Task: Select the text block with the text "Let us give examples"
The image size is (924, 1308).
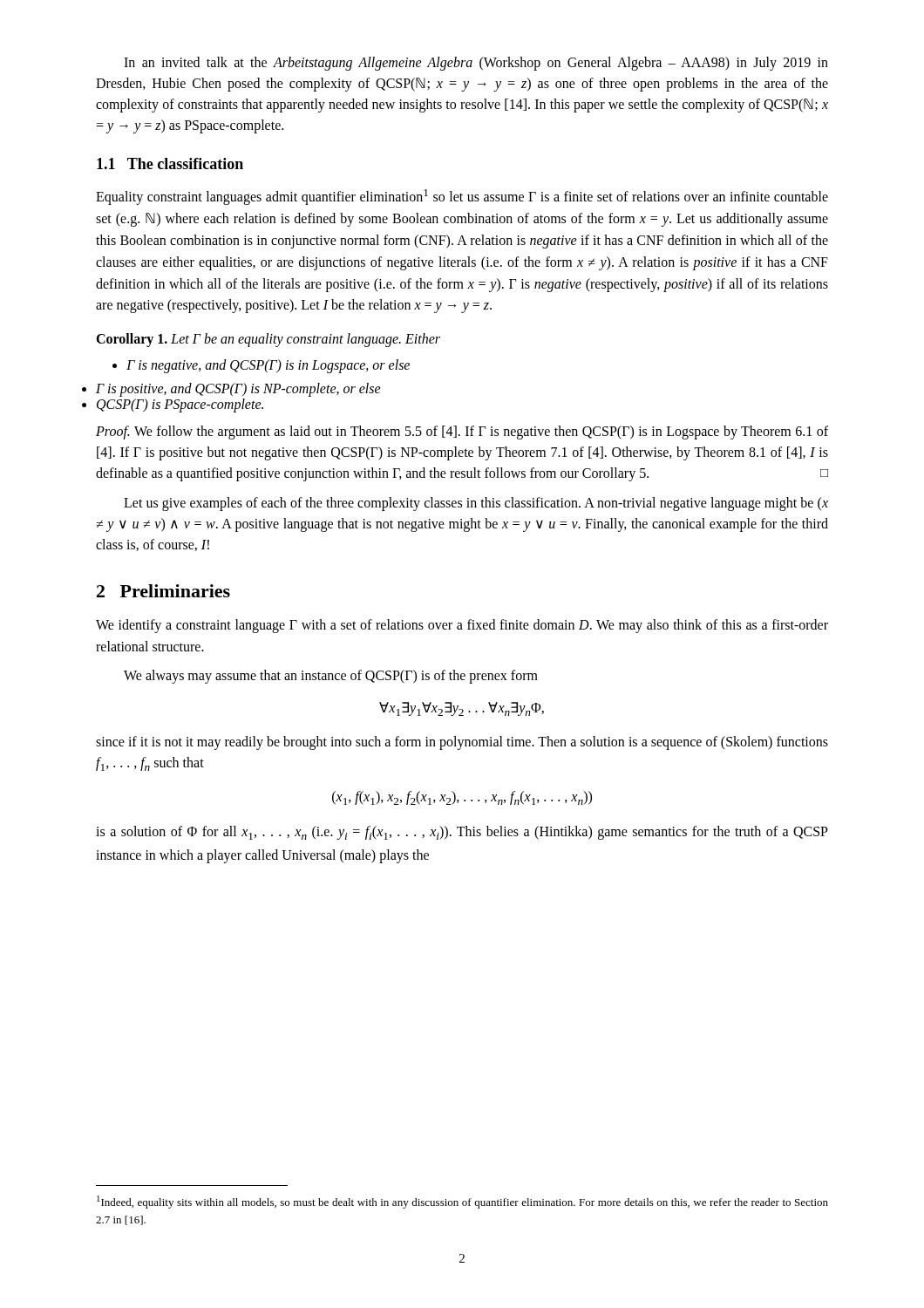Action: click(x=462, y=524)
